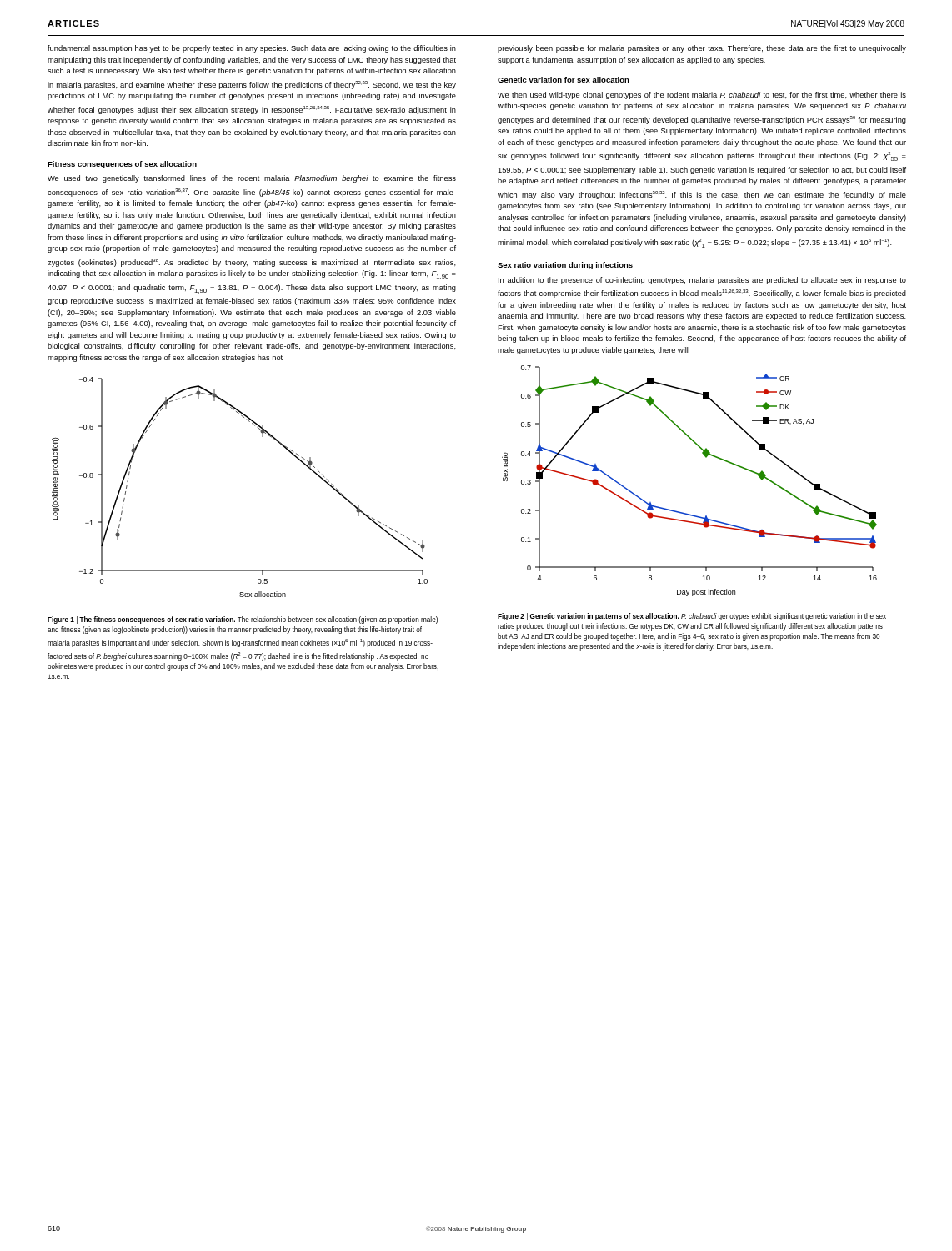Locate the passage starting "Fitness consequences of"
952x1251 pixels.
point(252,164)
